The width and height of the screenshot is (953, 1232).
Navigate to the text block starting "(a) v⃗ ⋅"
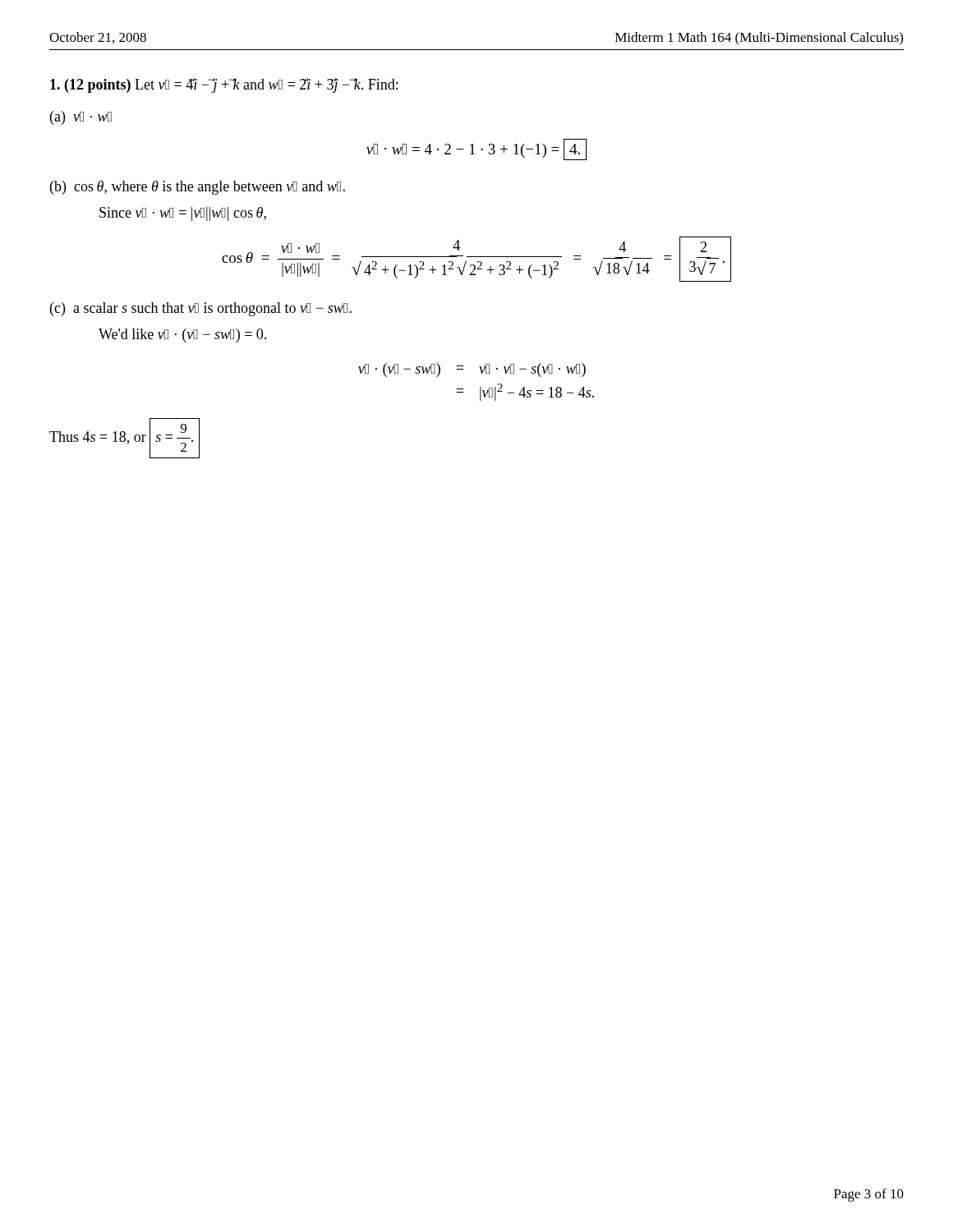point(81,117)
